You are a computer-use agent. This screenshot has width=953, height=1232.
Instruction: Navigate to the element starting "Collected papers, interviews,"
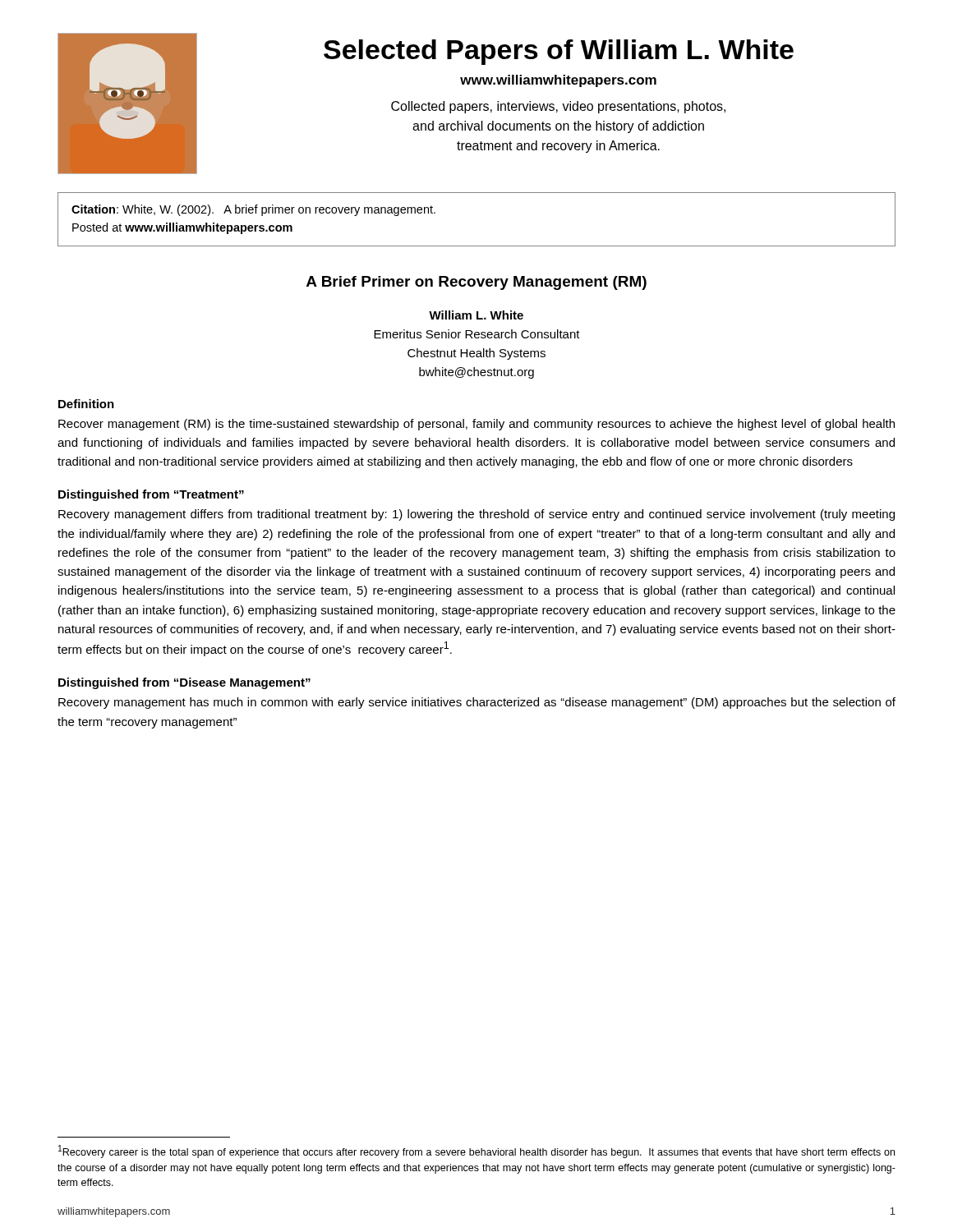[559, 126]
